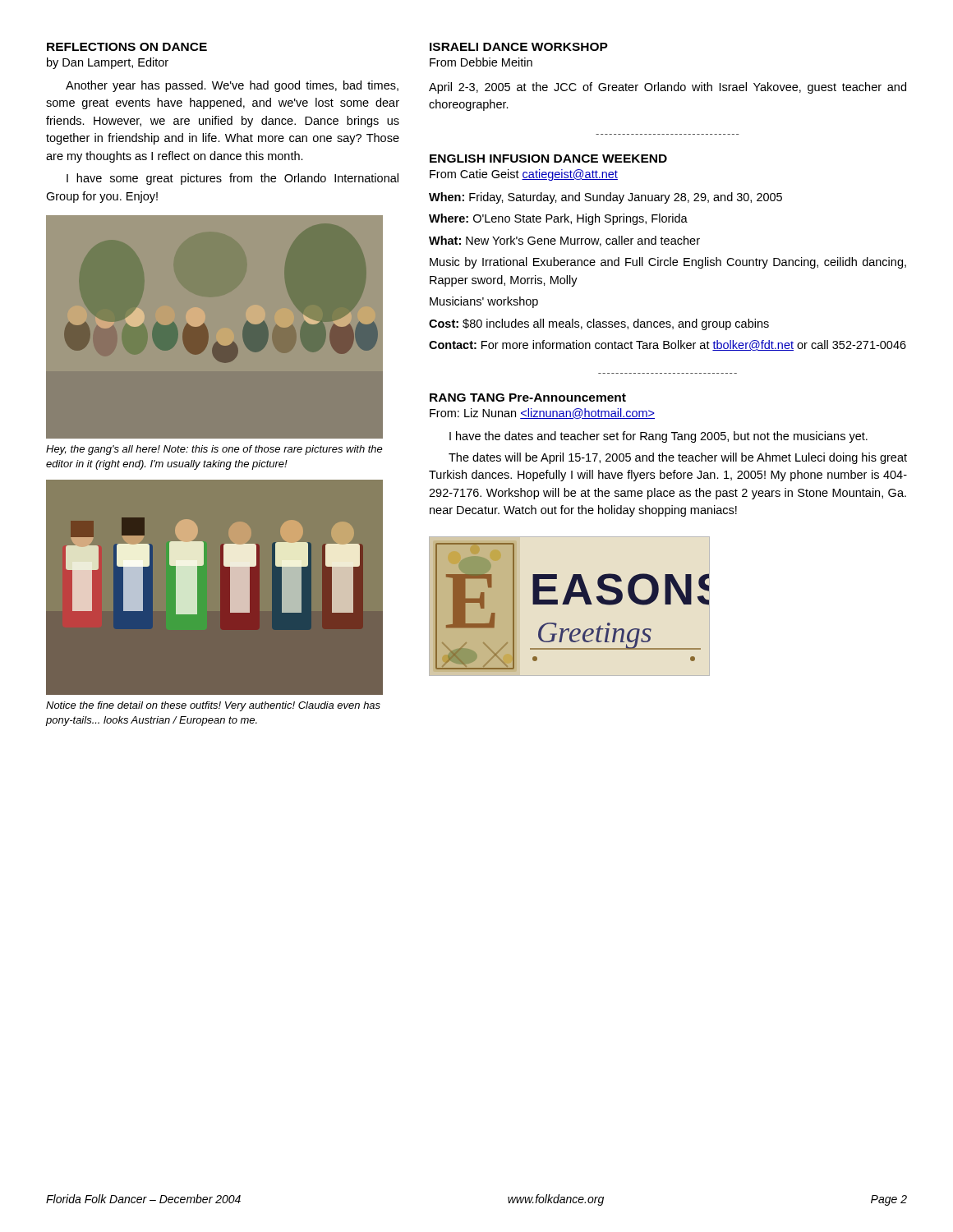
Task: Find the text block that reads "When: Friday, Saturday, and"
Action: (668, 272)
